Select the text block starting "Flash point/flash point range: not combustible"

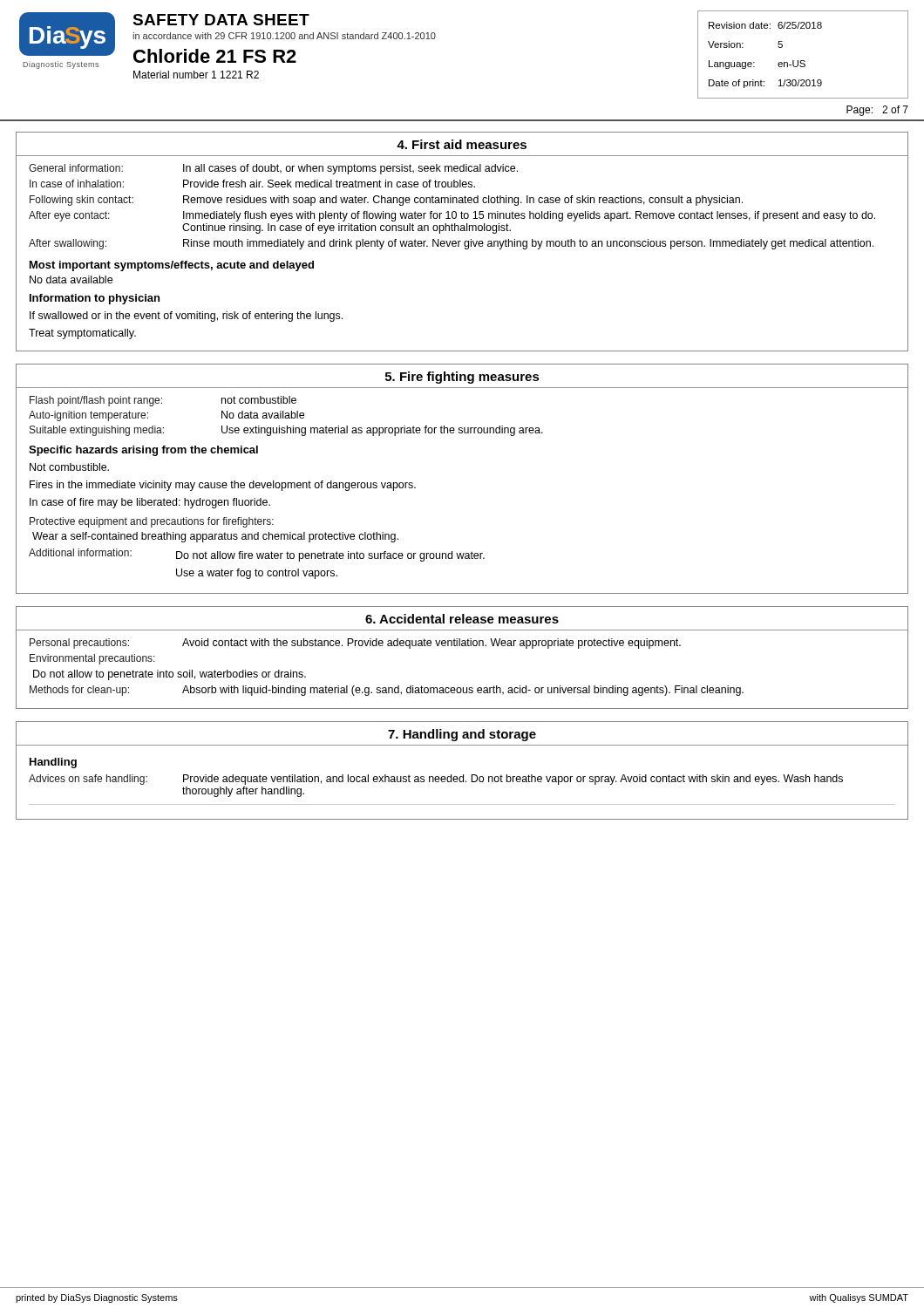[163, 401]
